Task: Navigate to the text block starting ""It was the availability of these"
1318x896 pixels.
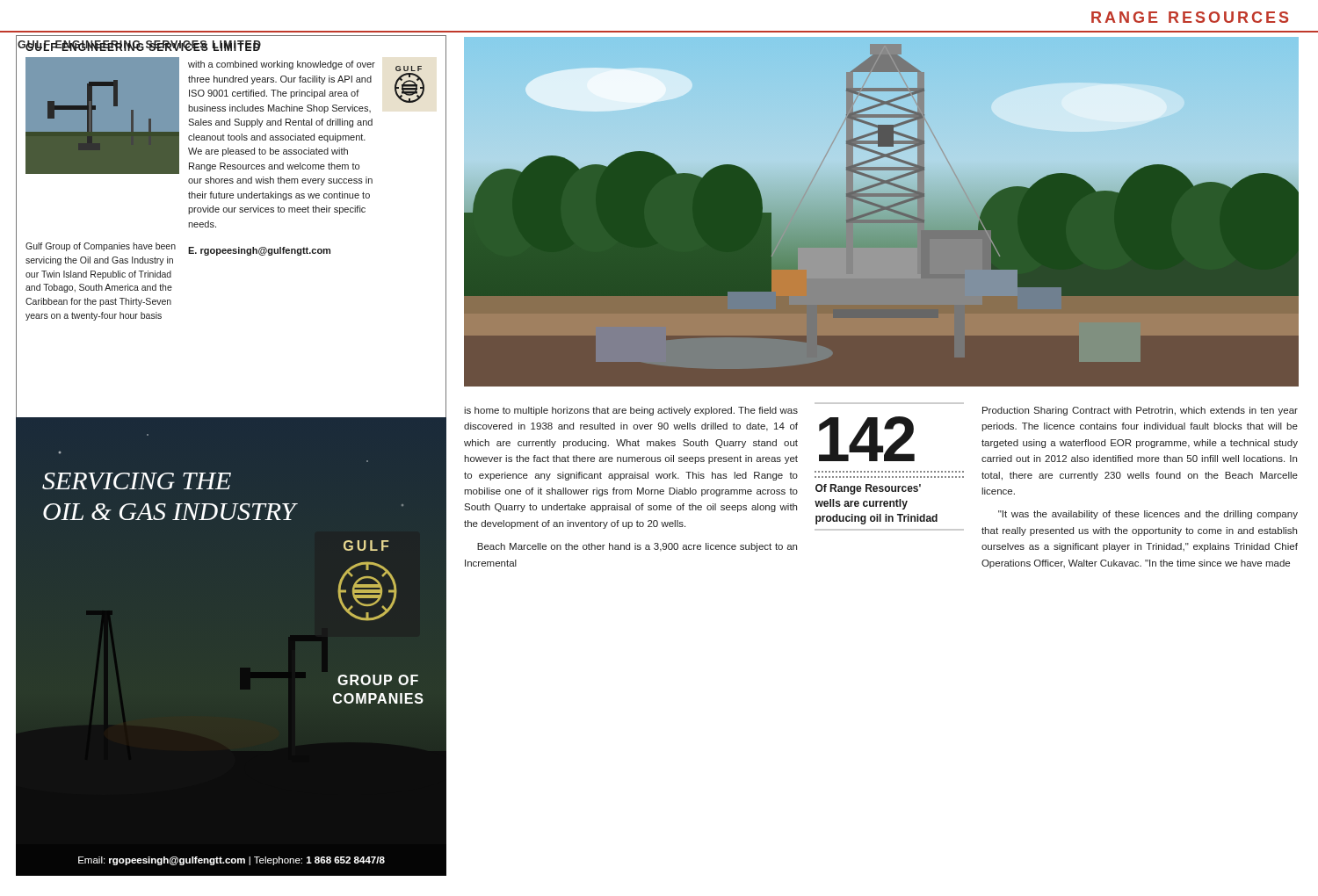Action: point(1140,538)
